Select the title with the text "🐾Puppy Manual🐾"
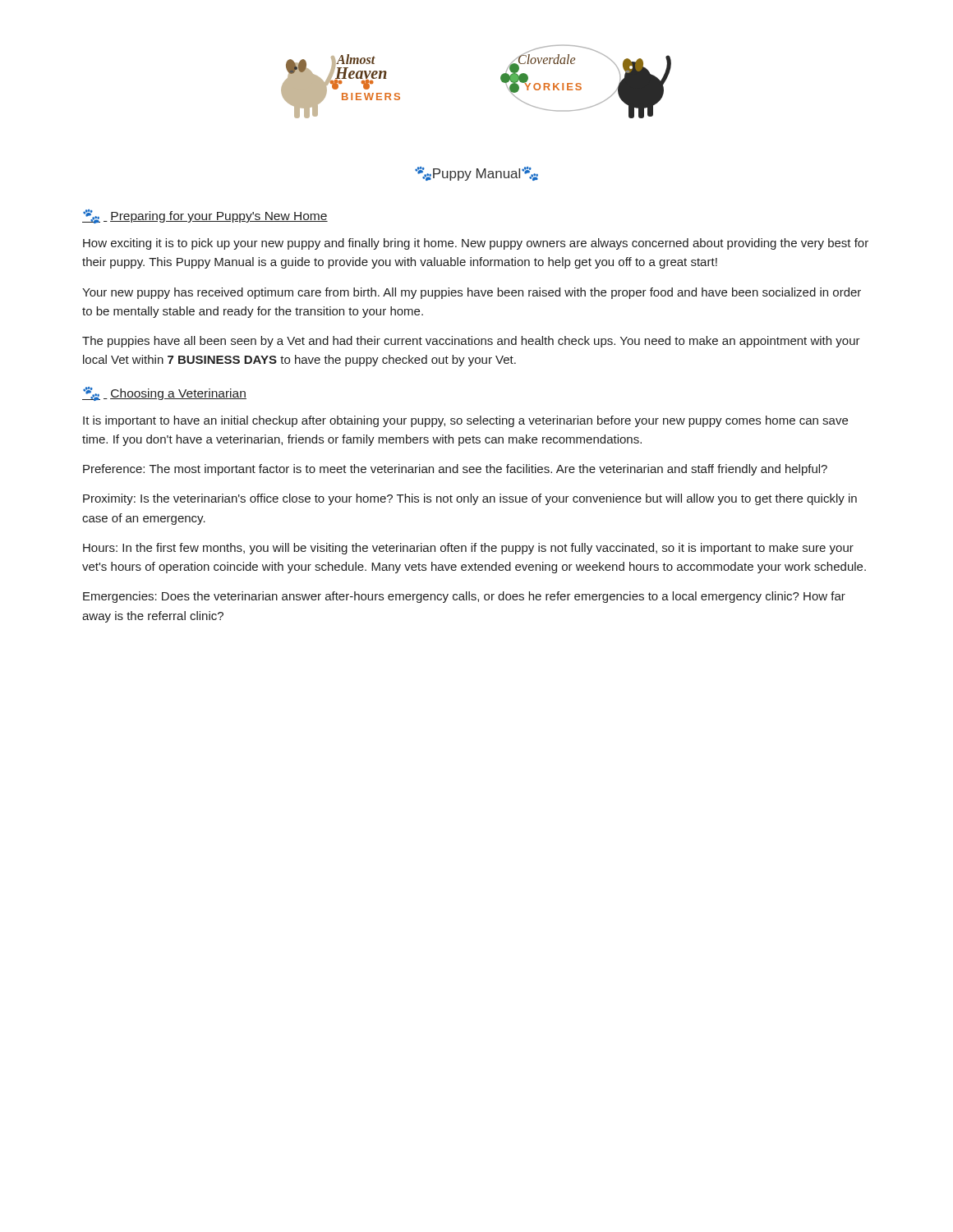953x1232 pixels. coord(476,173)
